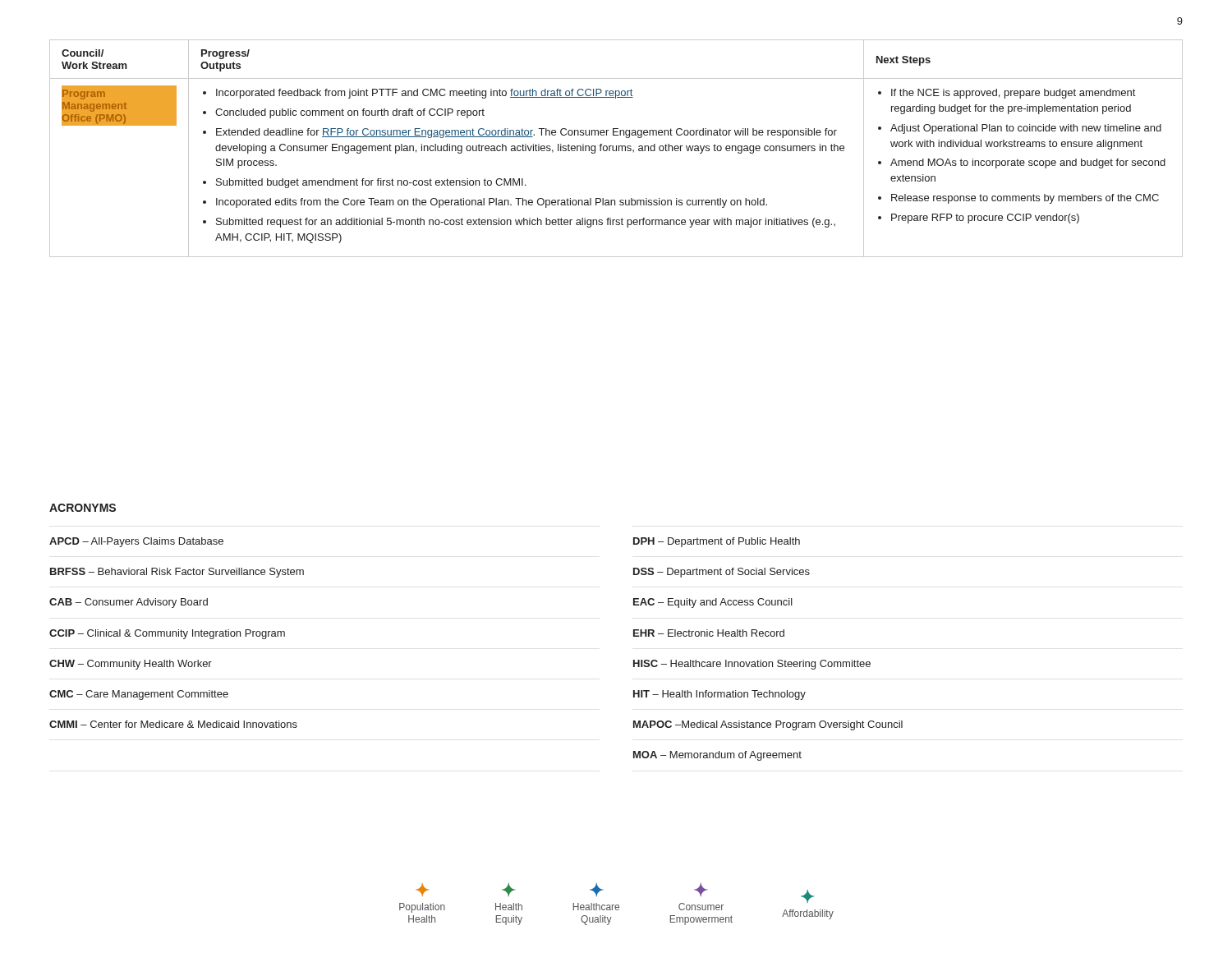Image resolution: width=1232 pixels, height=953 pixels.
Task: Select the table that reads "Next Steps"
Action: [616, 148]
